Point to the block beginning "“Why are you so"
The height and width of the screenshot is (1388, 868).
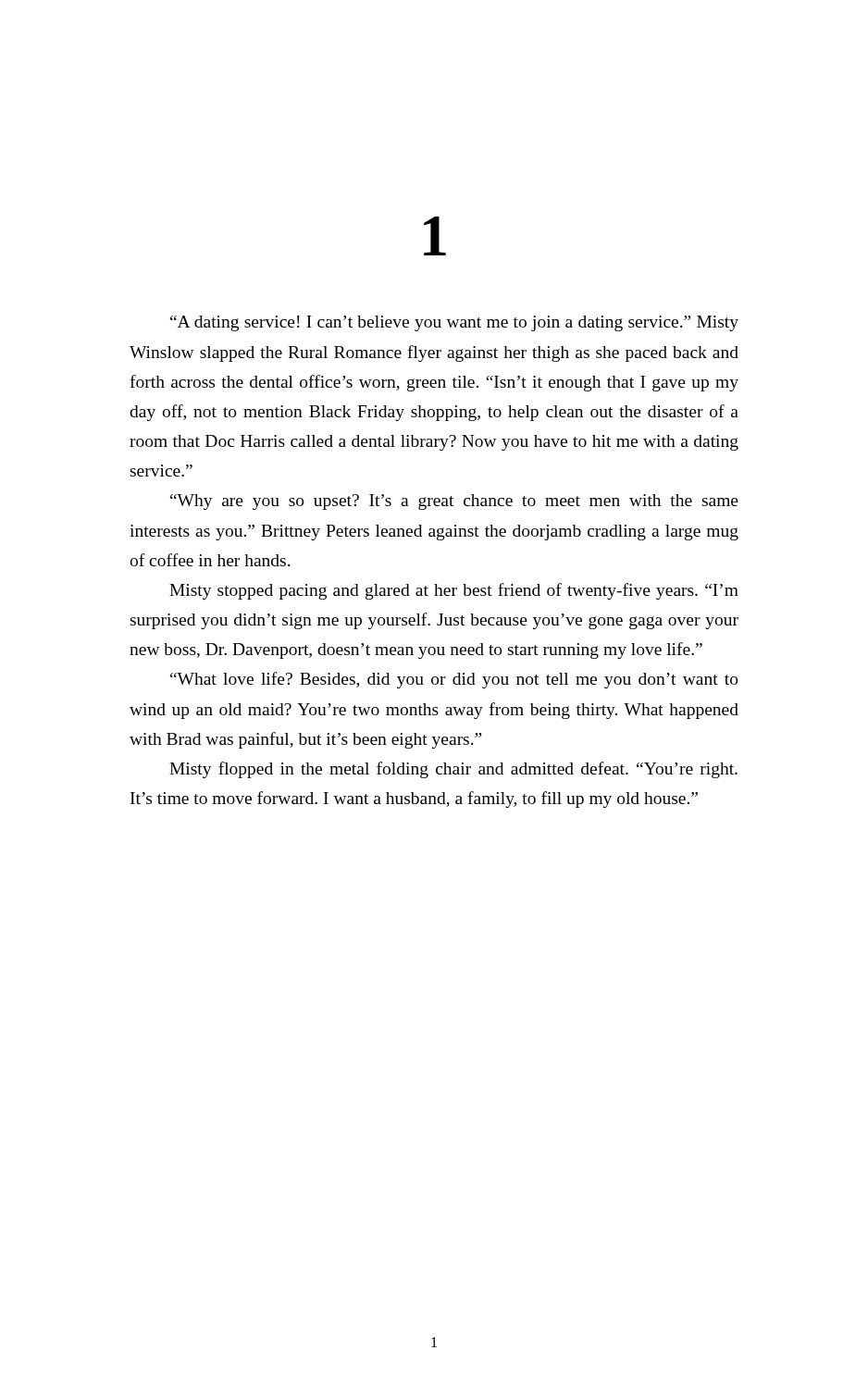point(434,531)
